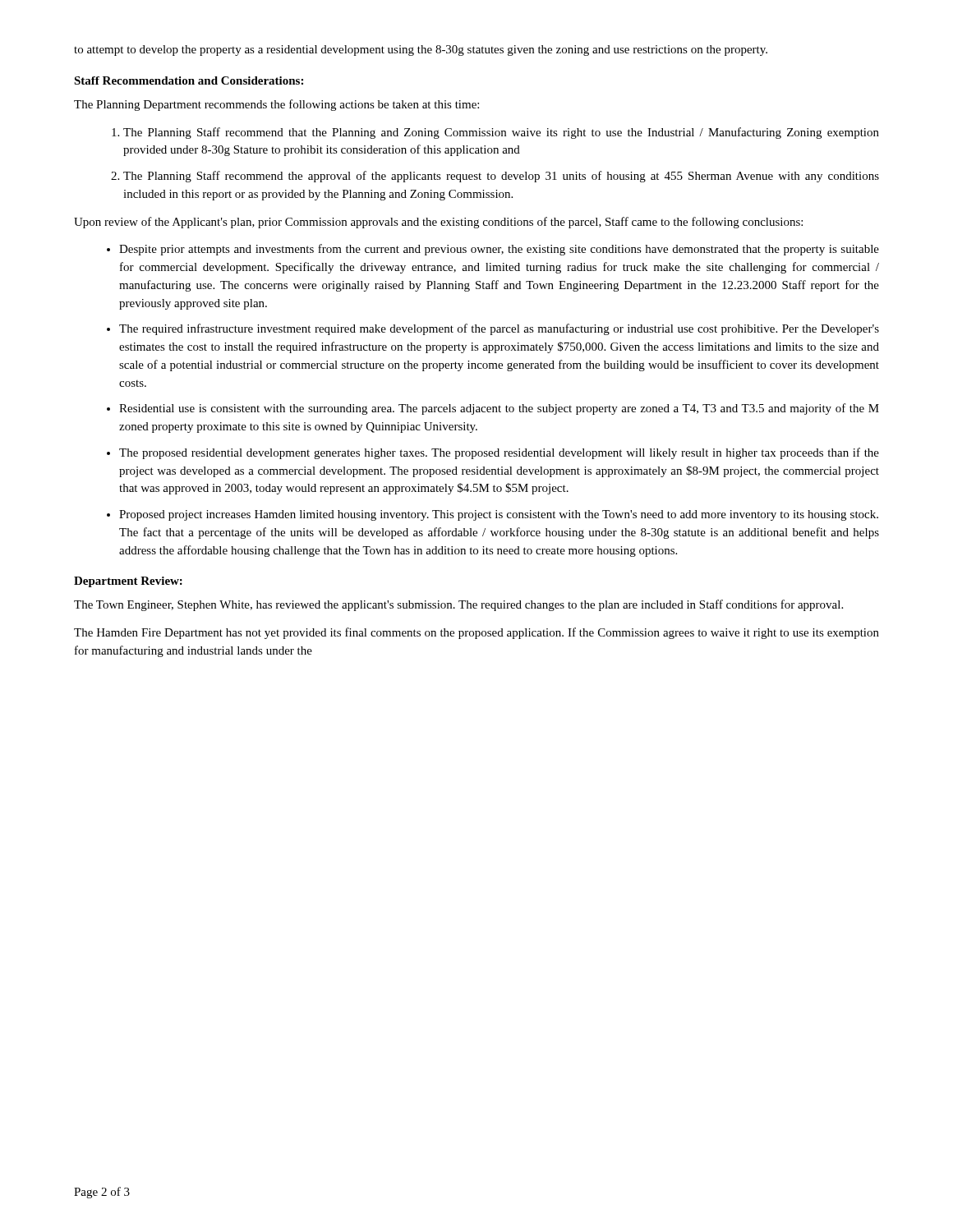Where is the passage that starts "The Hamden Fire Department"?
Image resolution: width=953 pixels, height=1232 pixels.
pos(476,642)
